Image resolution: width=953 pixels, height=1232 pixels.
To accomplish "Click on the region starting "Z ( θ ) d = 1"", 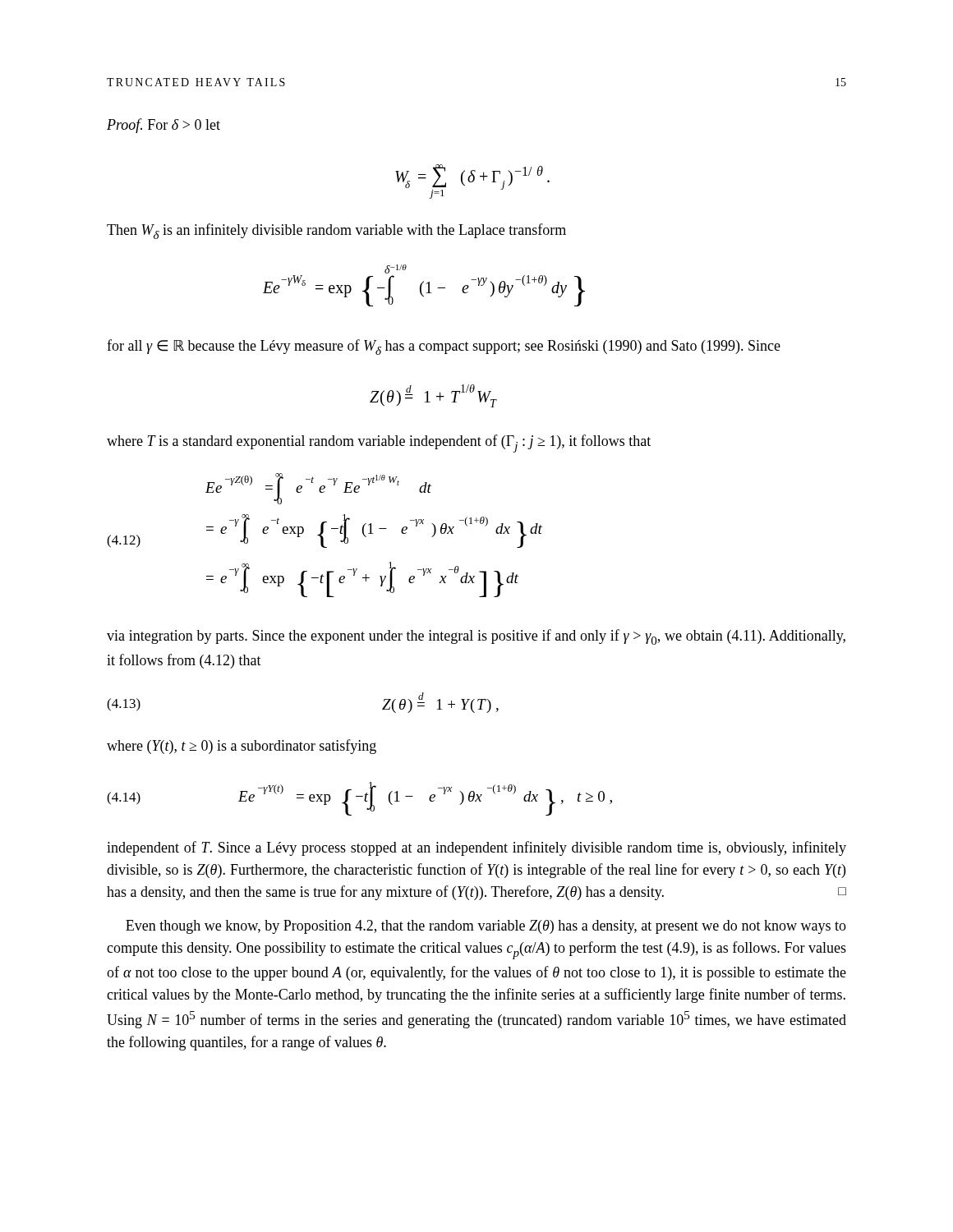I will coord(476,395).
